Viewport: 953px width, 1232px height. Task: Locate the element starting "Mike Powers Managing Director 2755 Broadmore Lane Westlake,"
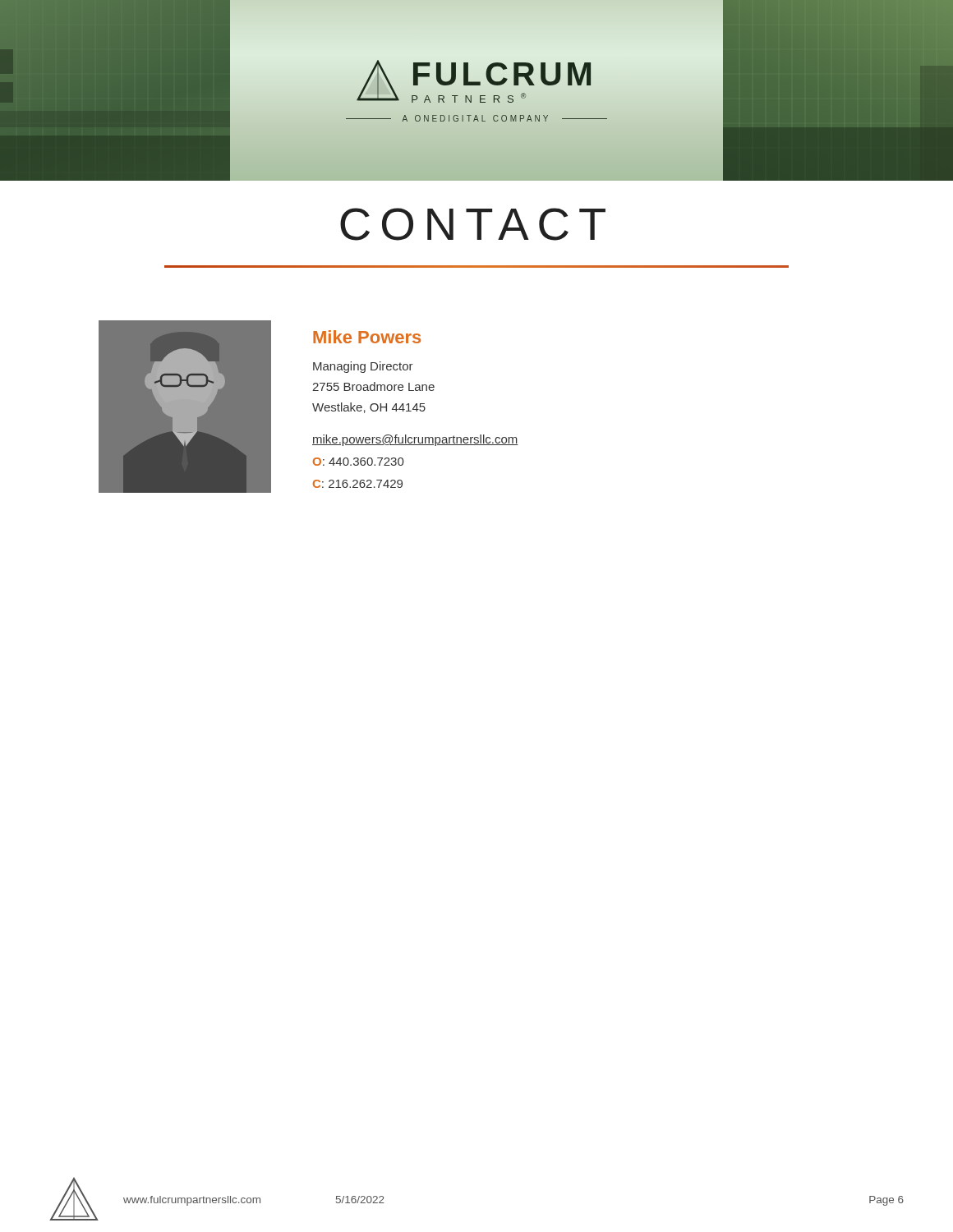tap(415, 411)
